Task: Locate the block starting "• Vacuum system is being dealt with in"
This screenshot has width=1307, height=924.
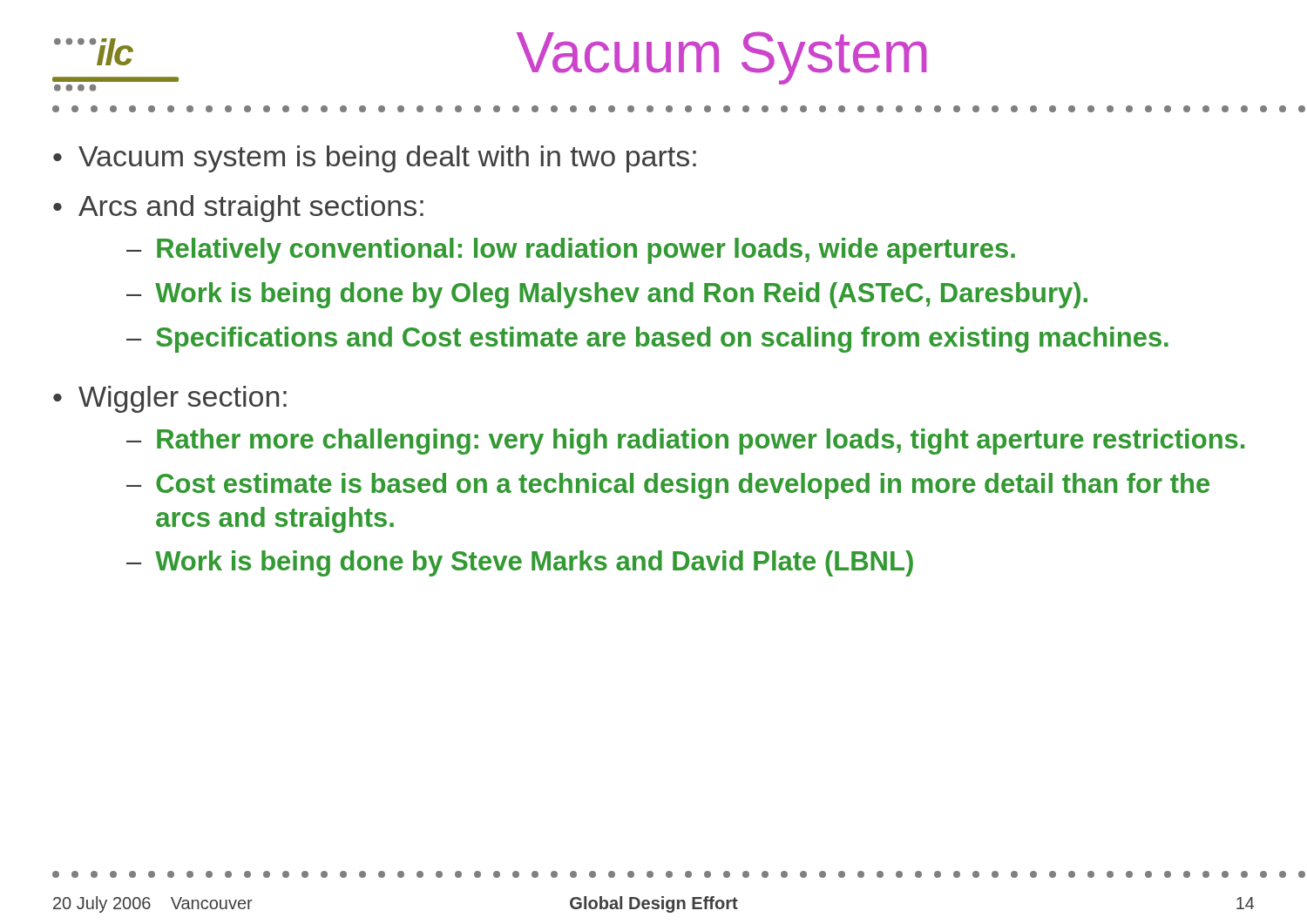Action: (x=375, y=156)
